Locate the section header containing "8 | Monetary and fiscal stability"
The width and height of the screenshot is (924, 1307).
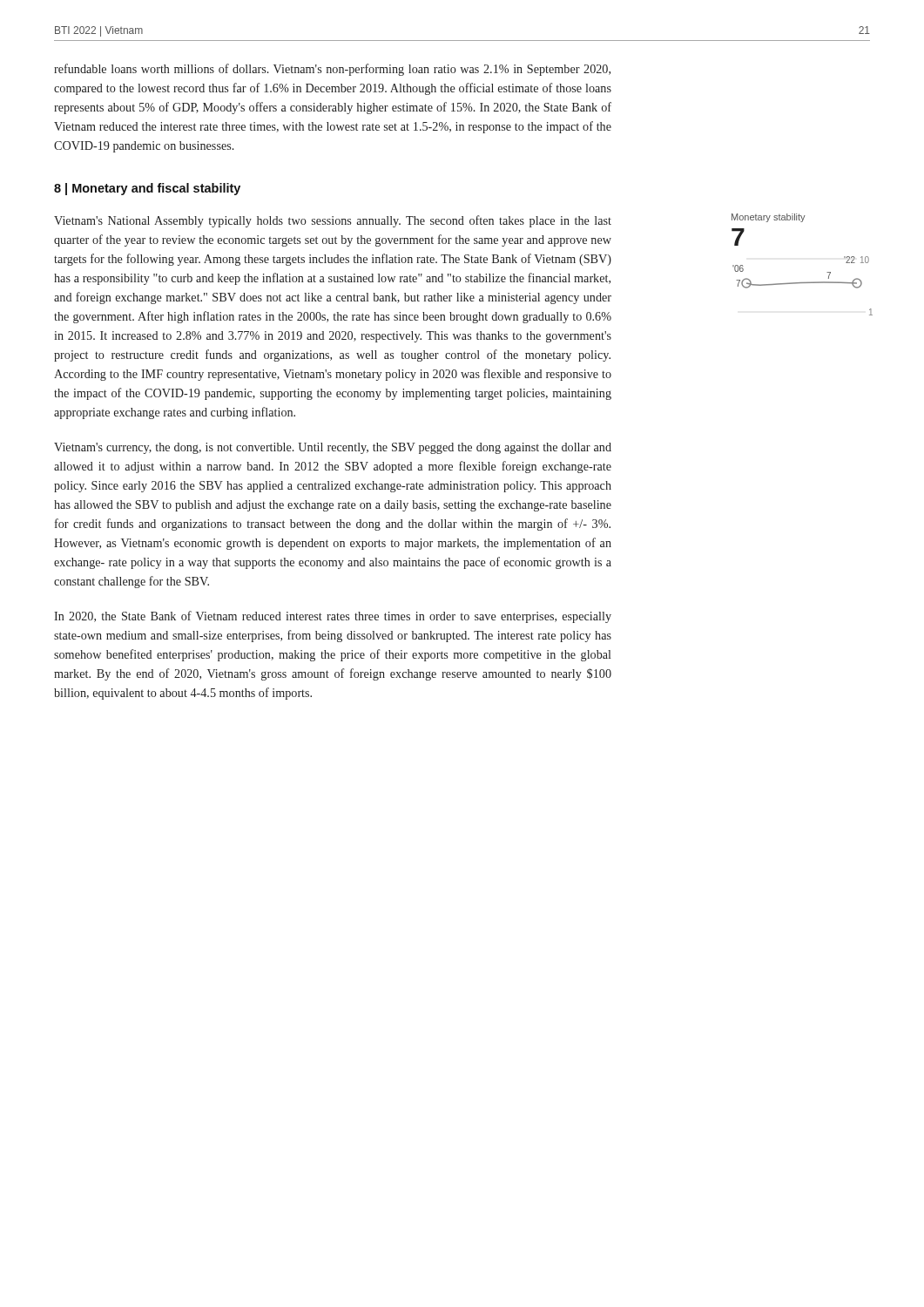pos(147,188)
